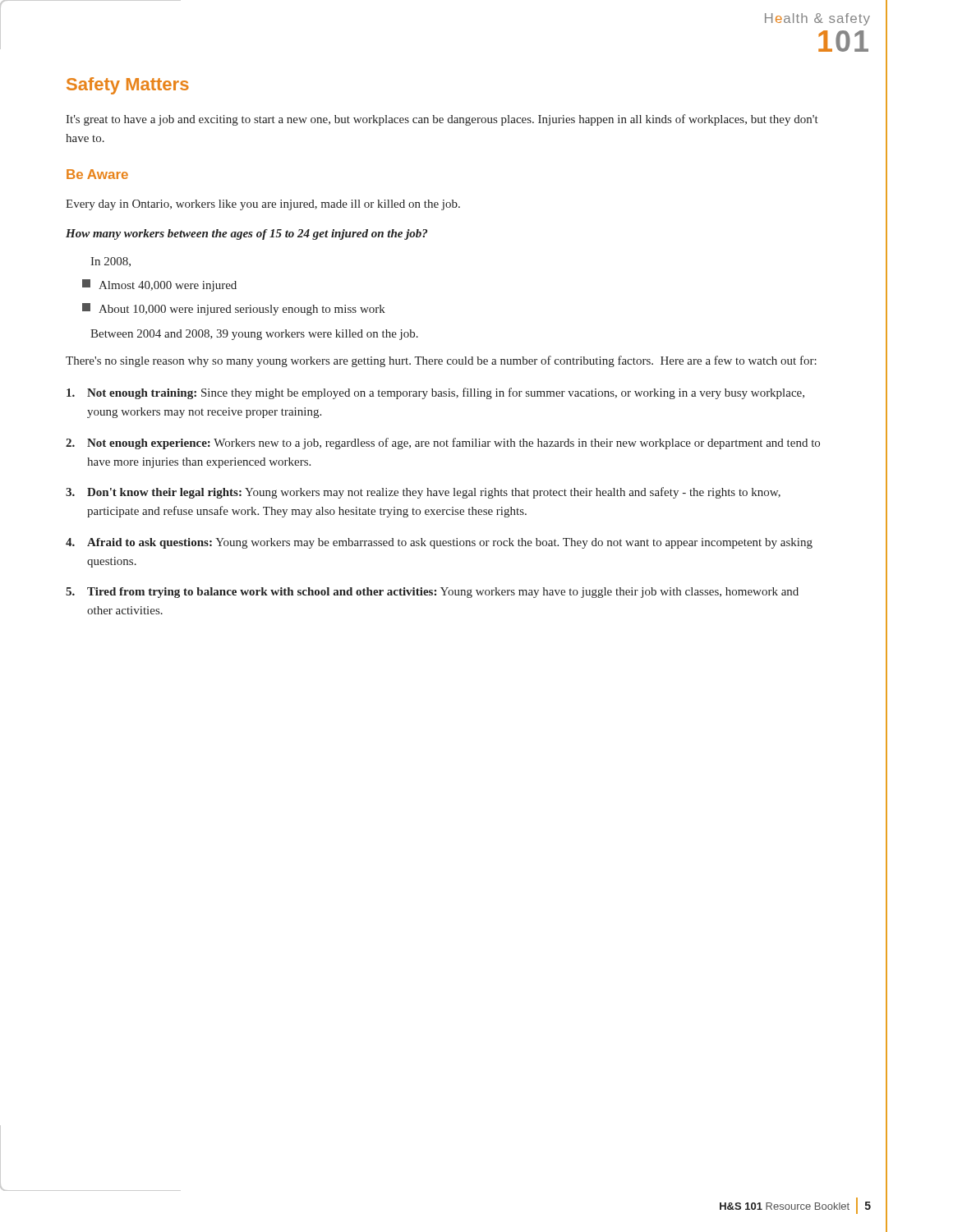Find the text starting "There's no single reason"
Screen dimensions: 1232x953
coord(441,360)
